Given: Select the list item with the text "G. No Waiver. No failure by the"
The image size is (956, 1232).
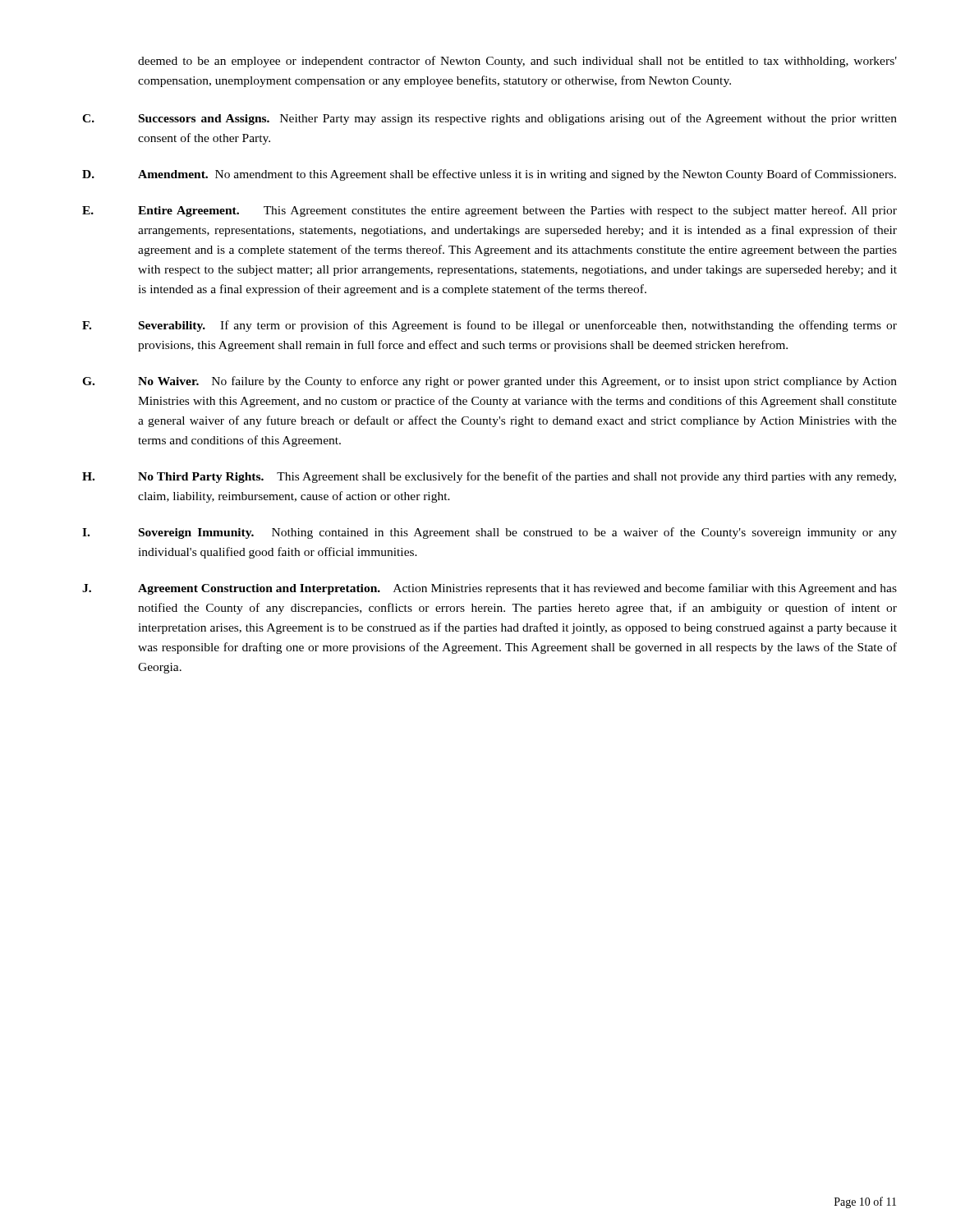Looking at the screenshot, I should (489, 411).
